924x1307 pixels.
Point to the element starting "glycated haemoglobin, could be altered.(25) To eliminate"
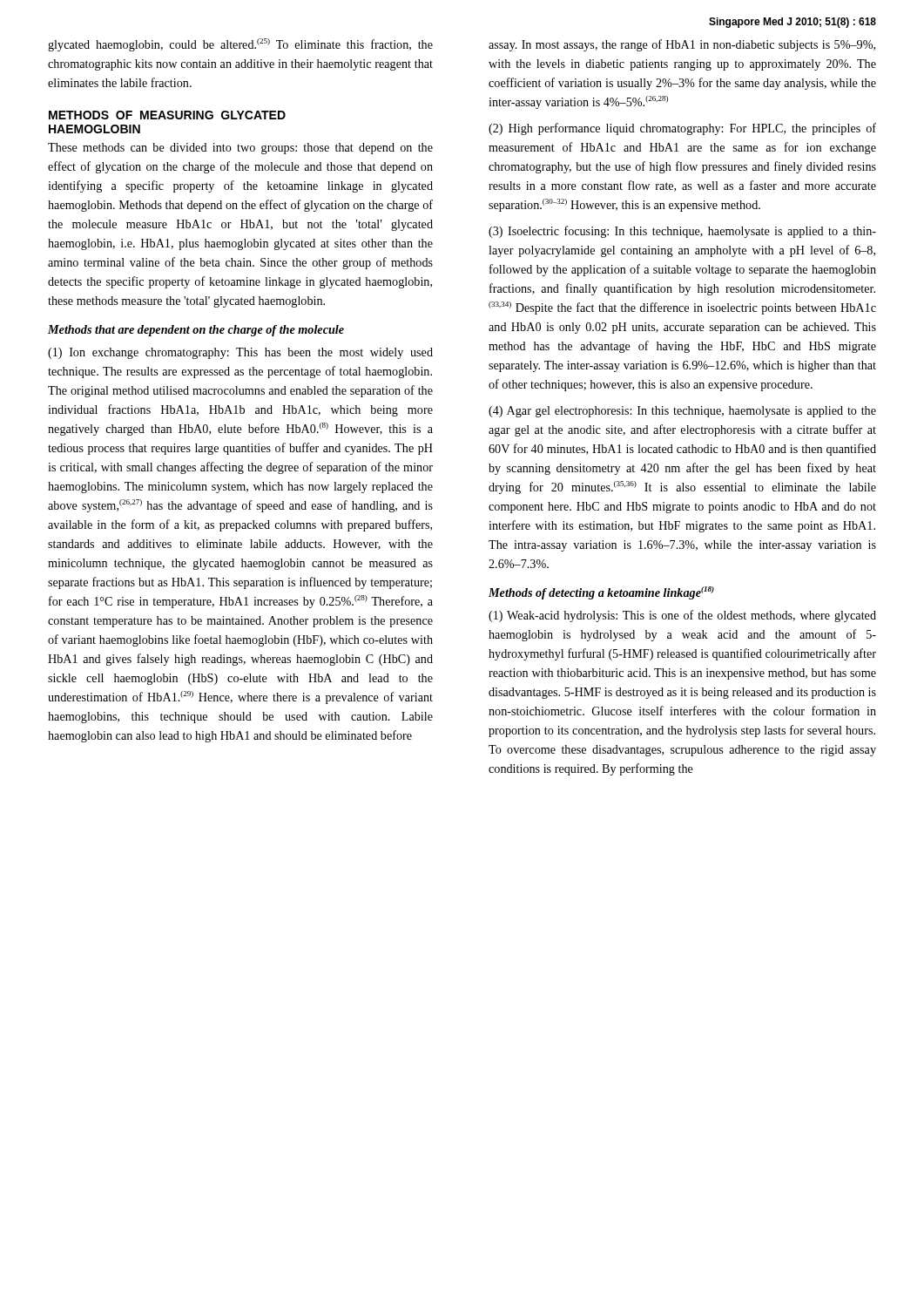point(240,64)
